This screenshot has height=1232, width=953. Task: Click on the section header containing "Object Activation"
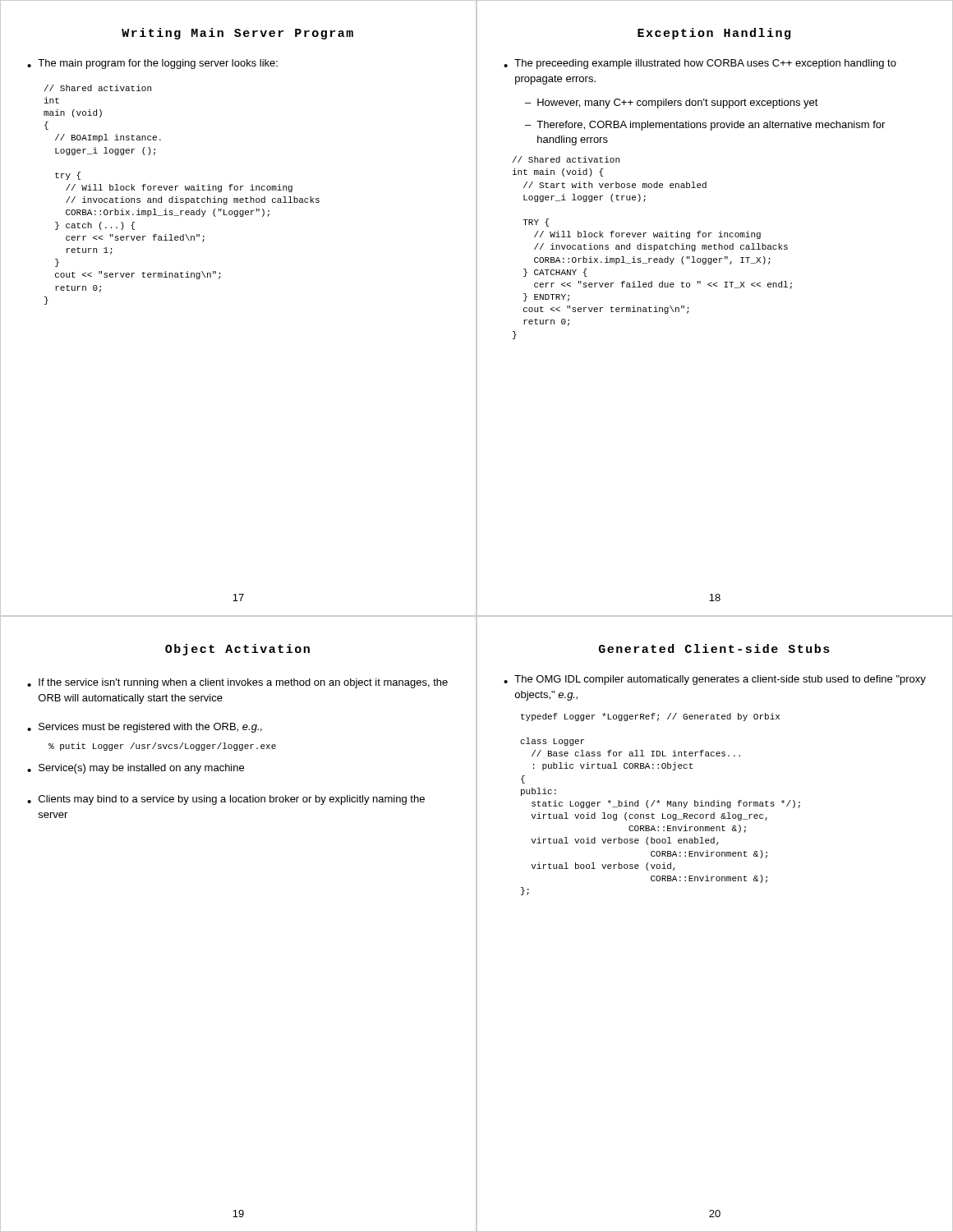pyautogui.click(x=238, y=650)
